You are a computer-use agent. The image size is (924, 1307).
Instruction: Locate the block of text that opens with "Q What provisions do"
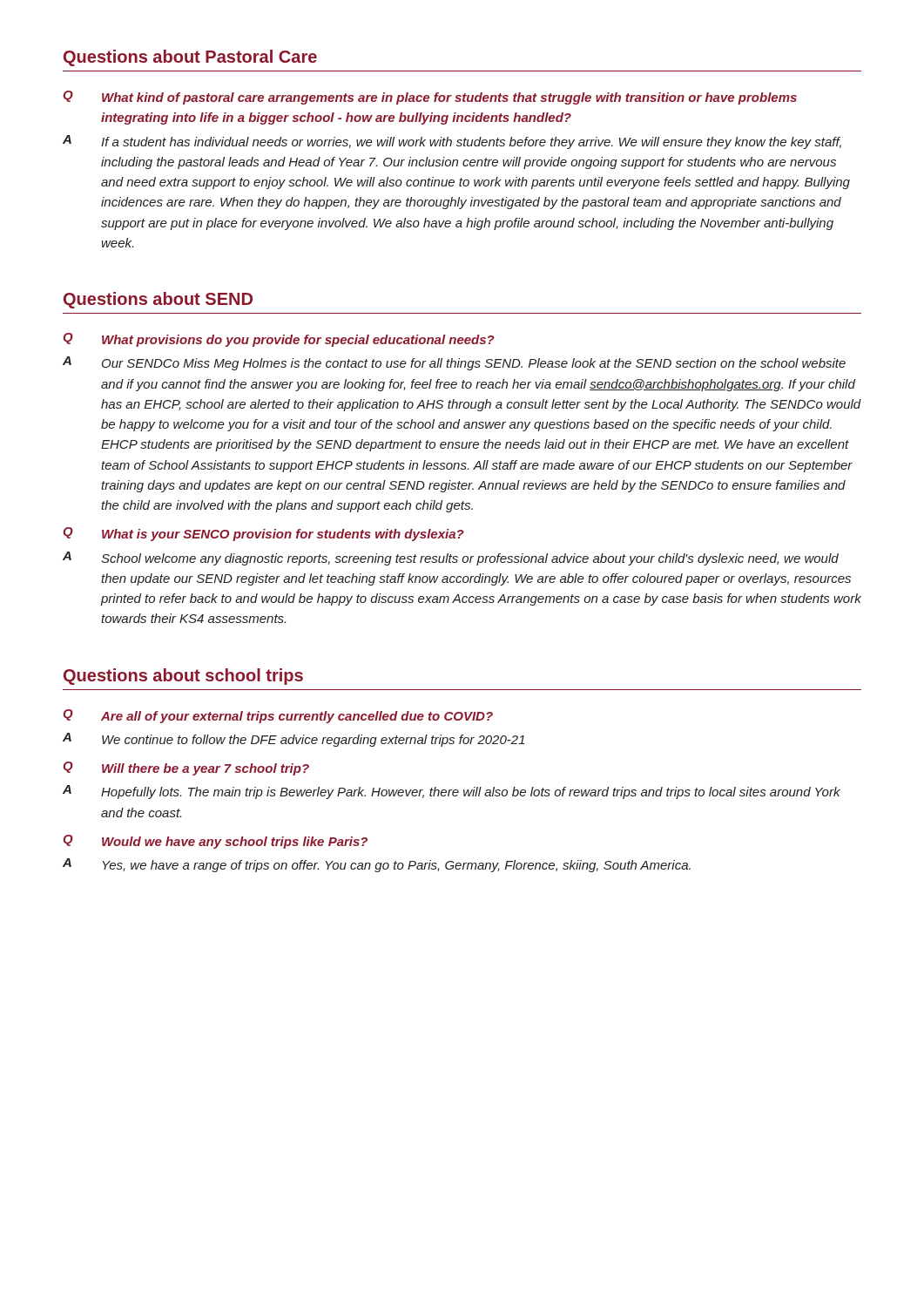coord(462,339)
